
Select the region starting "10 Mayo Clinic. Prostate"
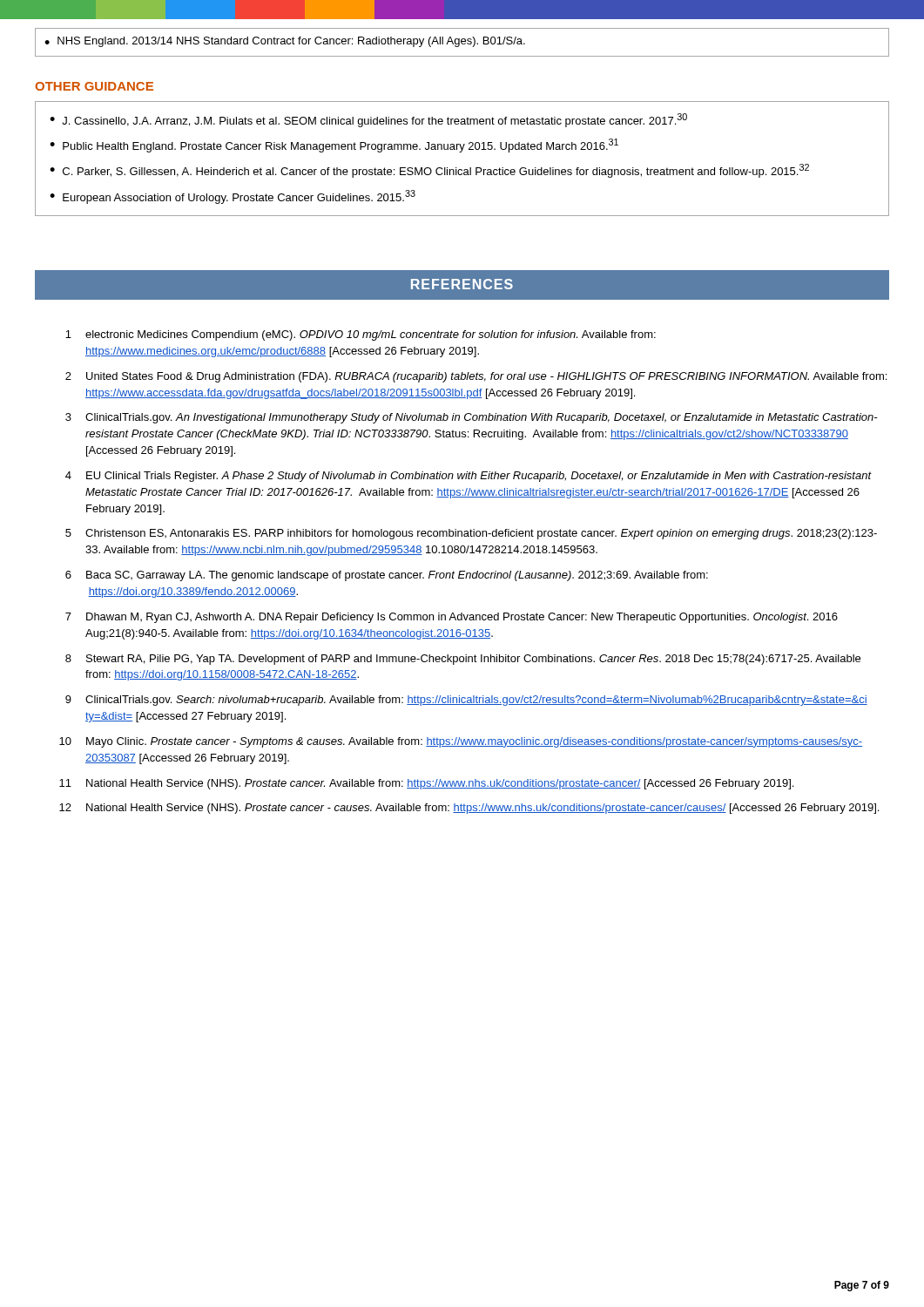tap(462, 750)
